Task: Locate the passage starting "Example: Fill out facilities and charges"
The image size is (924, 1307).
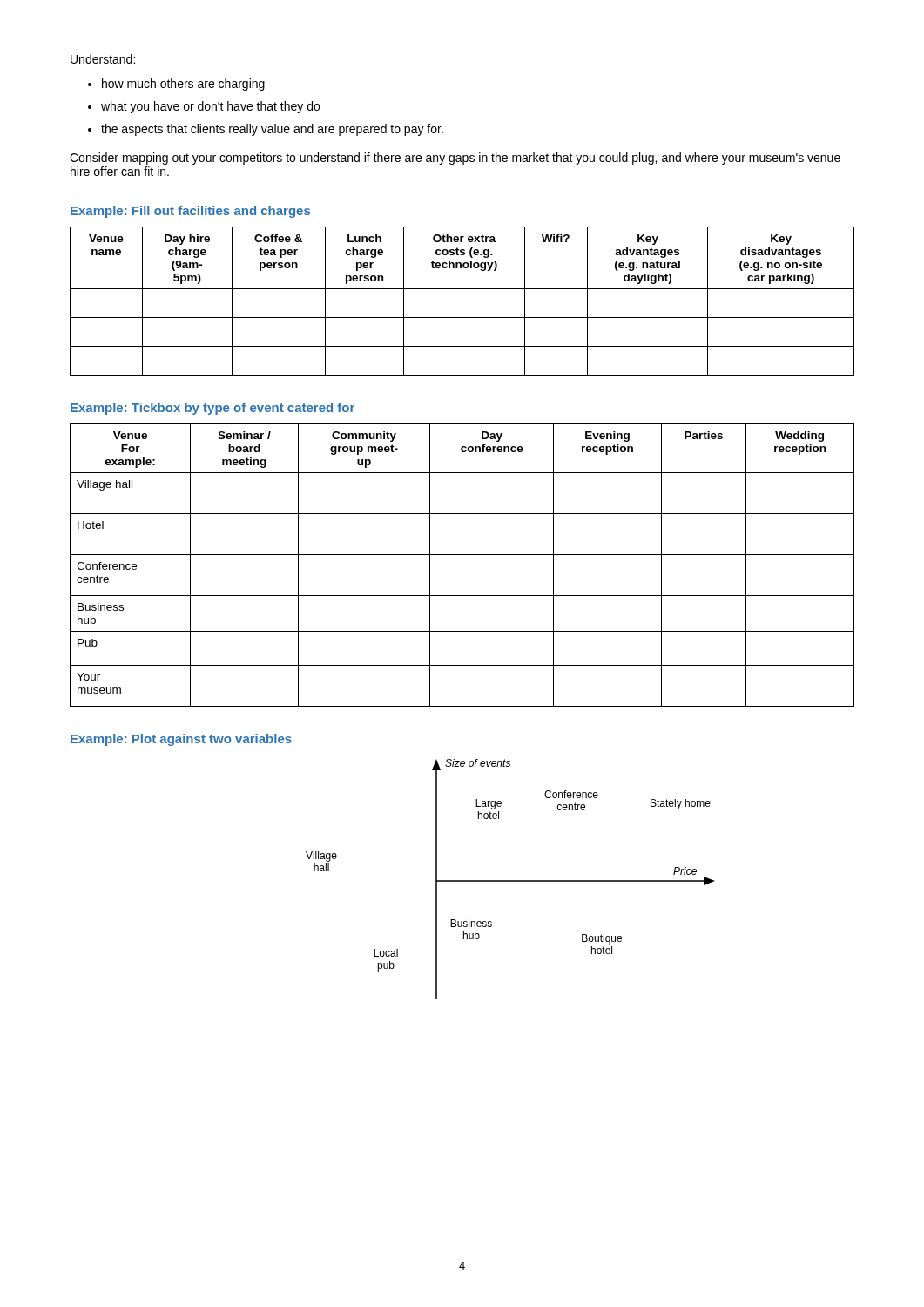Action: click(x=190, y=210)
